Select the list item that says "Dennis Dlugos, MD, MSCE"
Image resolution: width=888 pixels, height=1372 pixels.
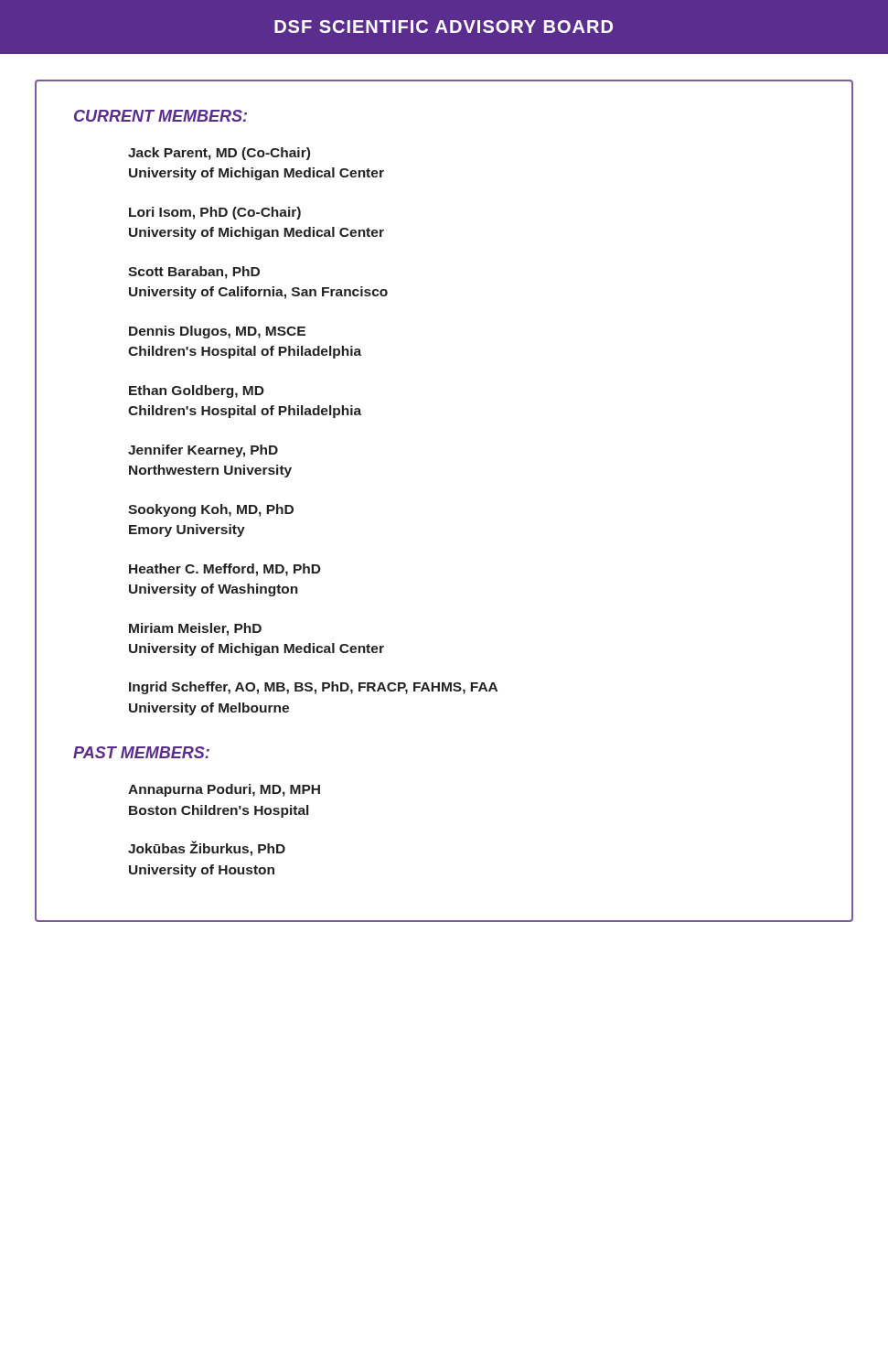(x=217, y=332)
